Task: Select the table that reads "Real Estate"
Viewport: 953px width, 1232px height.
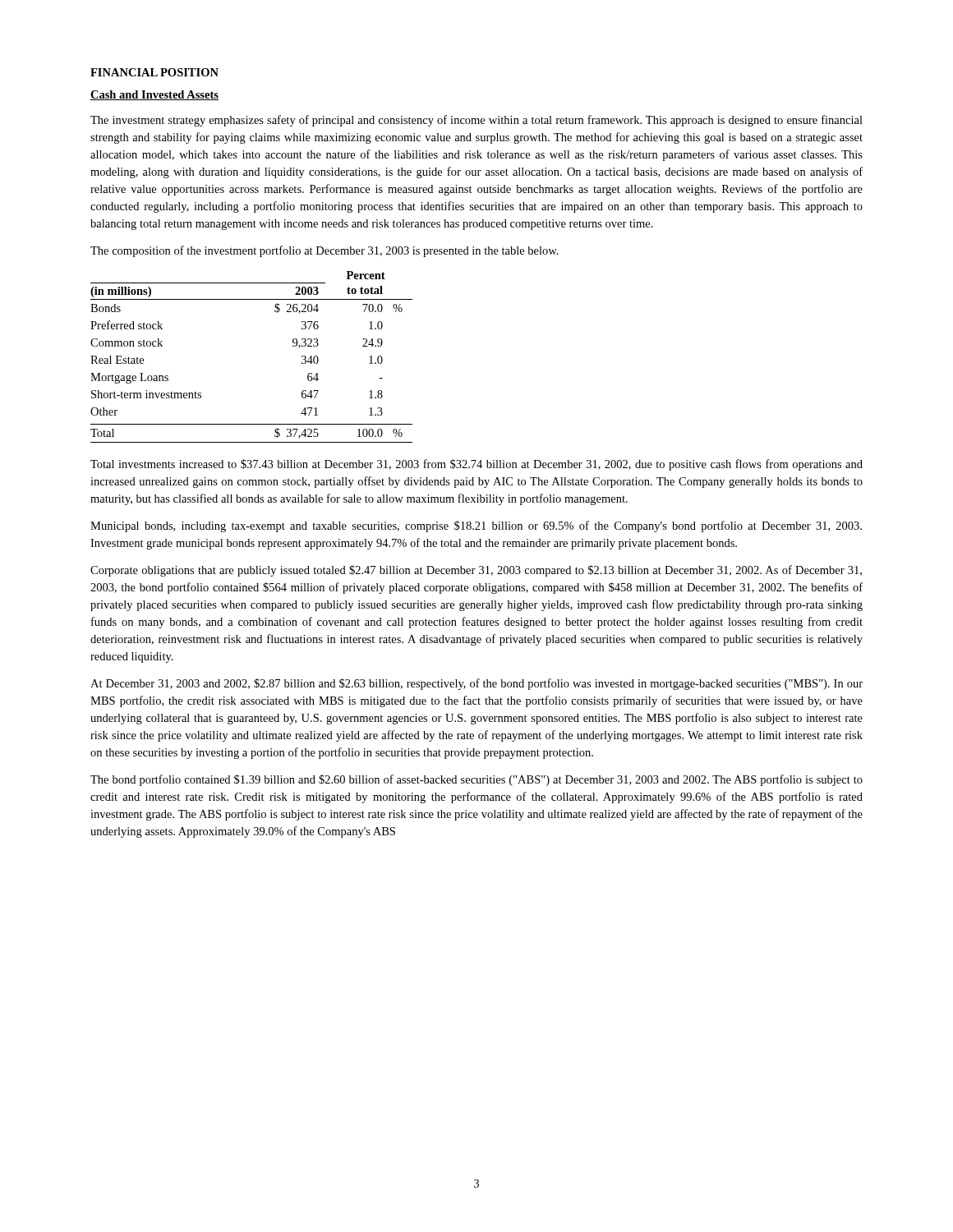Action: [x=476, y=355]
